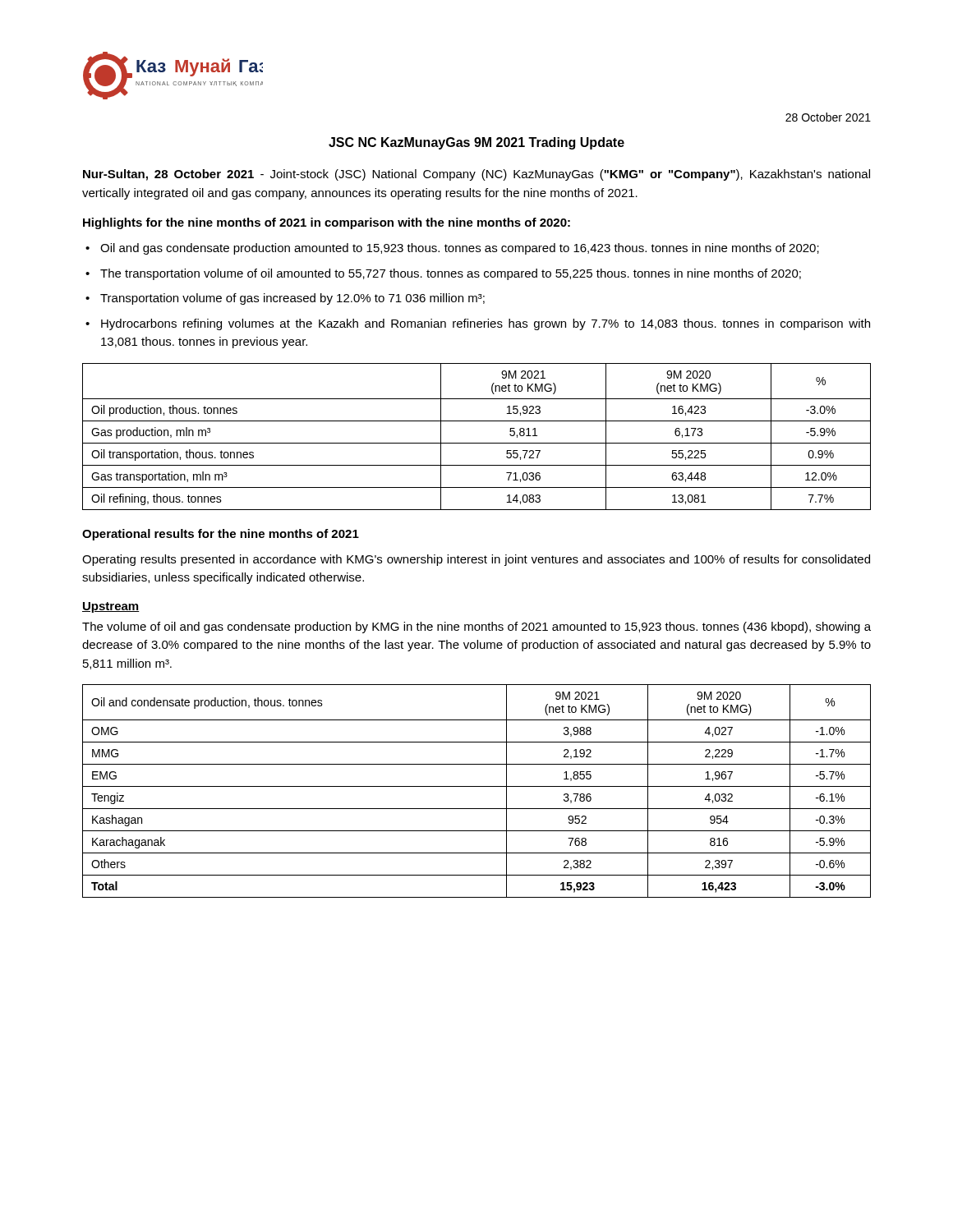Where is the passage that starts "Transportation volume of gas increased by"?
The height and width of the screenshot is (1232, 953).
click(x=293, y=298)
